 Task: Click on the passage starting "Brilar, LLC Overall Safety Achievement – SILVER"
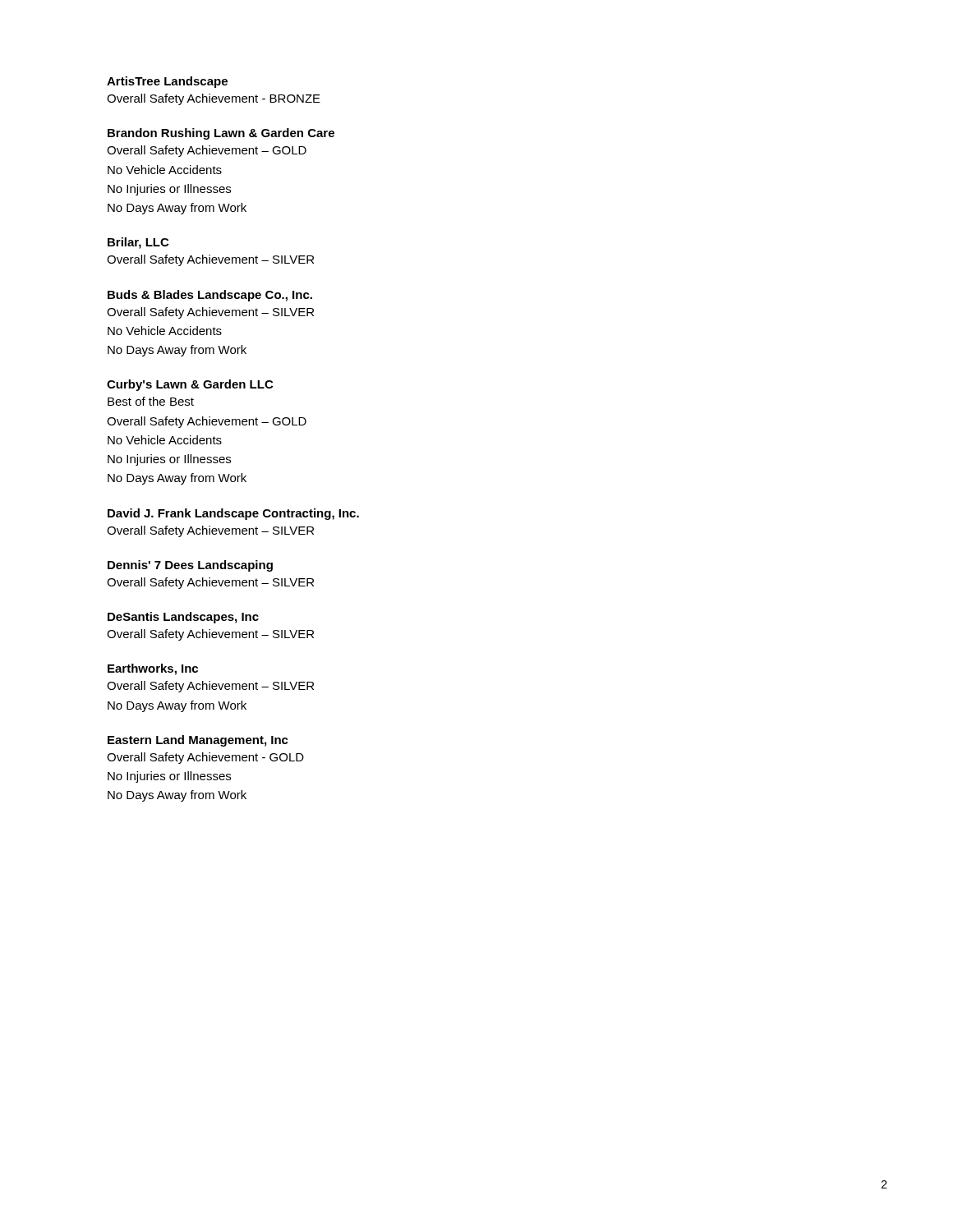(x=138, y=243)
